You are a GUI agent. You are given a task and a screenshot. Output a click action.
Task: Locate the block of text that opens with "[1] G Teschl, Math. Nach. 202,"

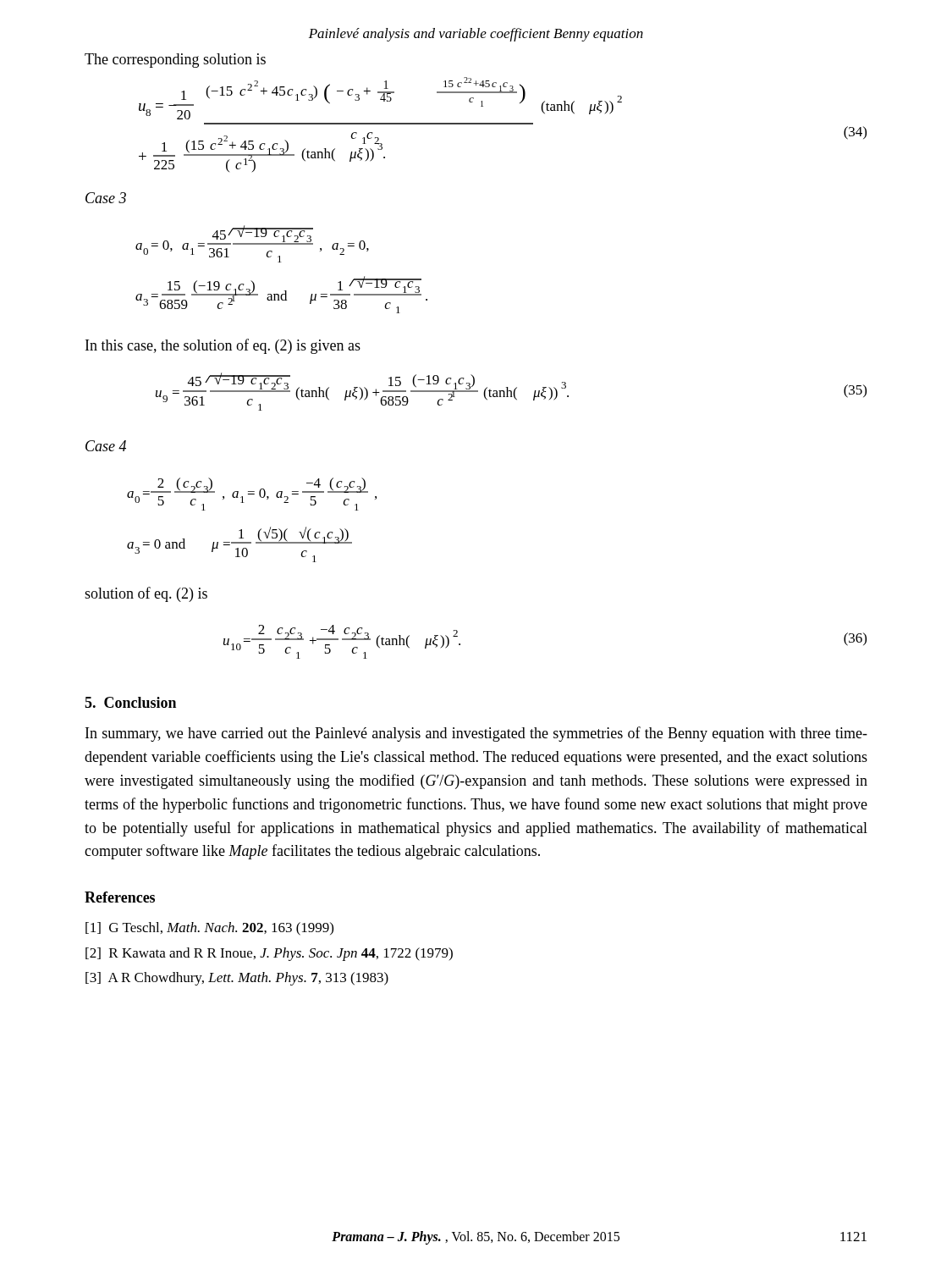click(x=209, y=928)
